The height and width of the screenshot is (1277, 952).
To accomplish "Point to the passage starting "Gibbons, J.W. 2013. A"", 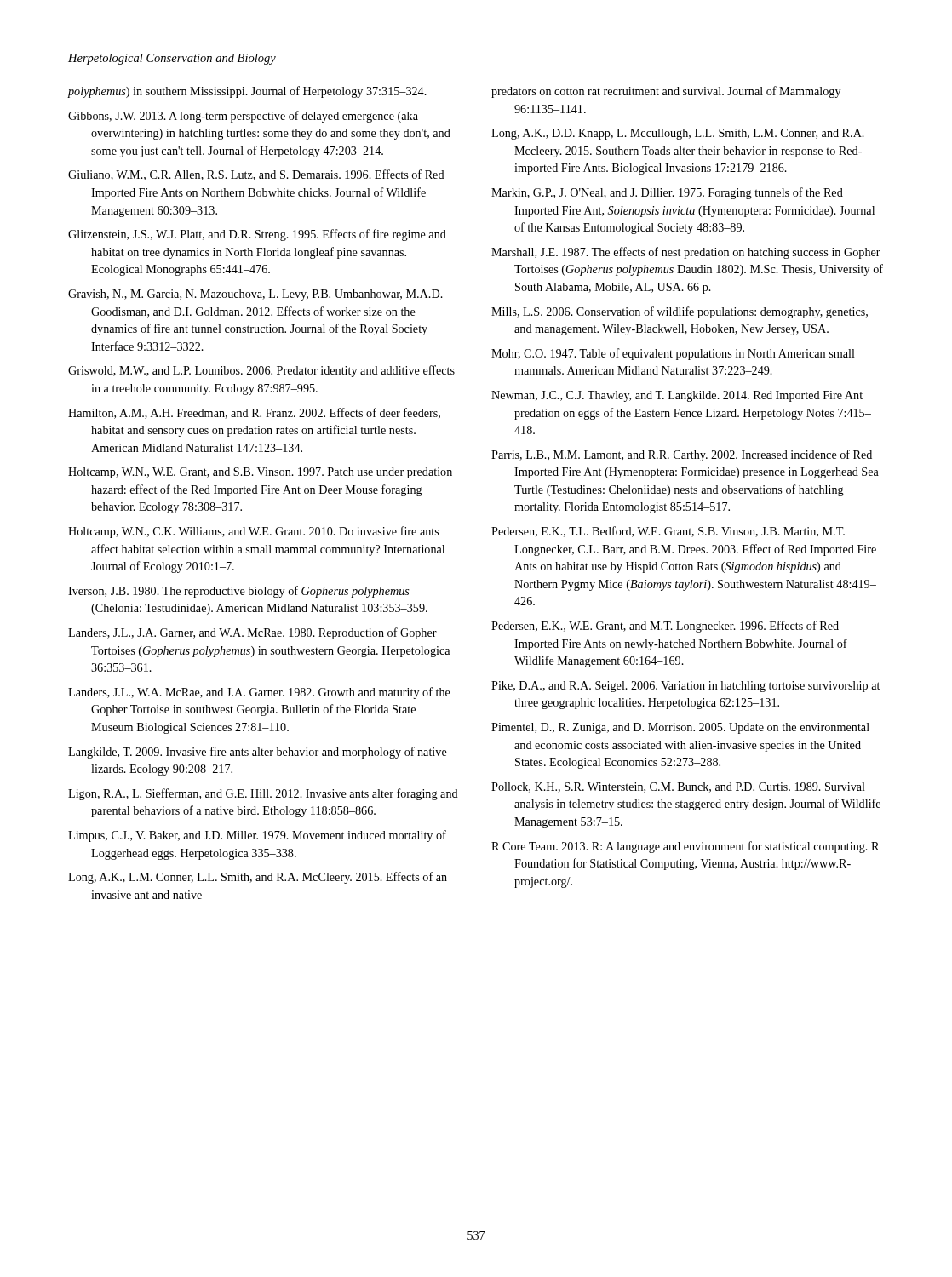I will (x=259, y=133).
